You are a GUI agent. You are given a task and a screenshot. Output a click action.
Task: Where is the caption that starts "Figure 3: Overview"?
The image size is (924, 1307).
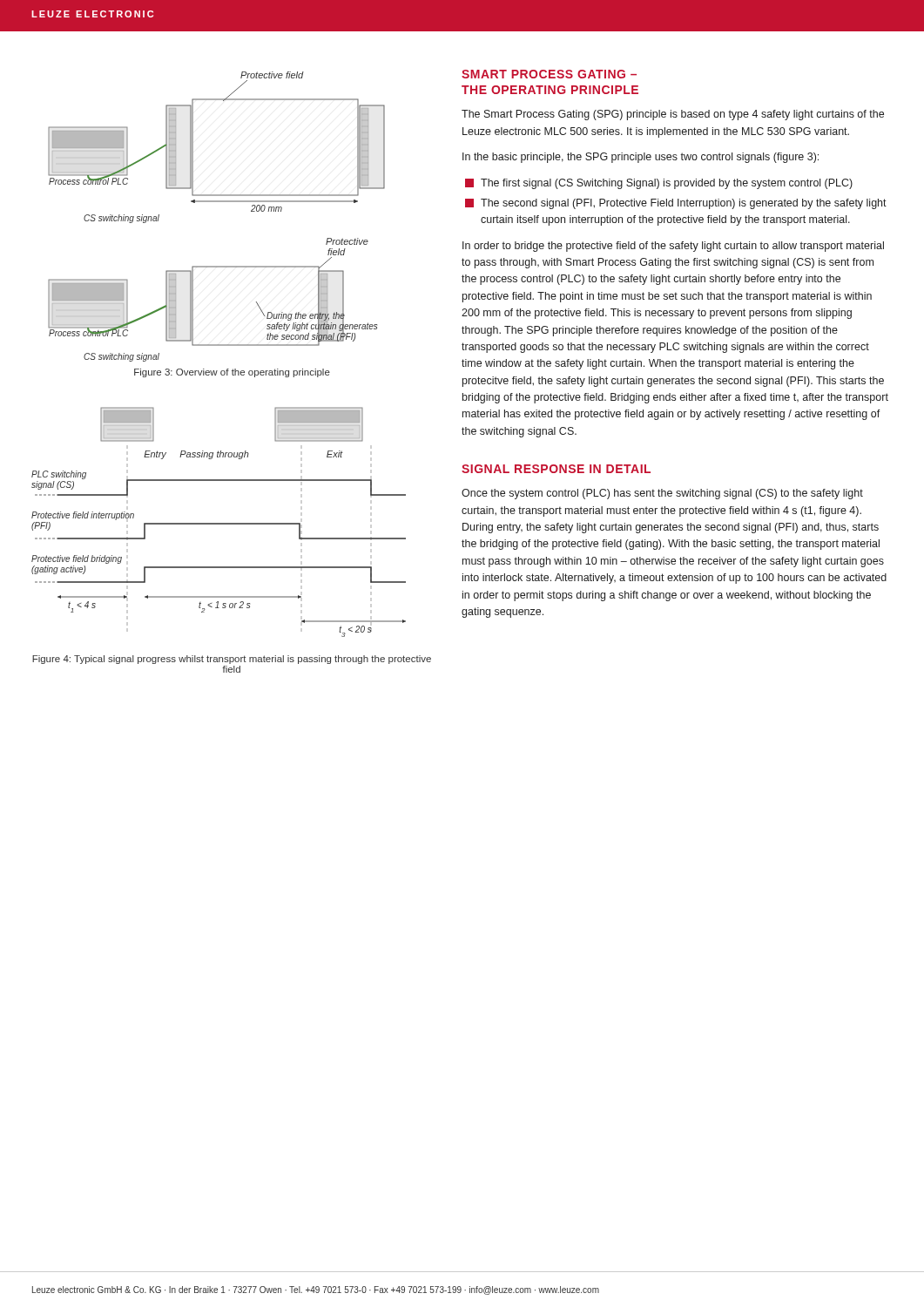point(232,372)
